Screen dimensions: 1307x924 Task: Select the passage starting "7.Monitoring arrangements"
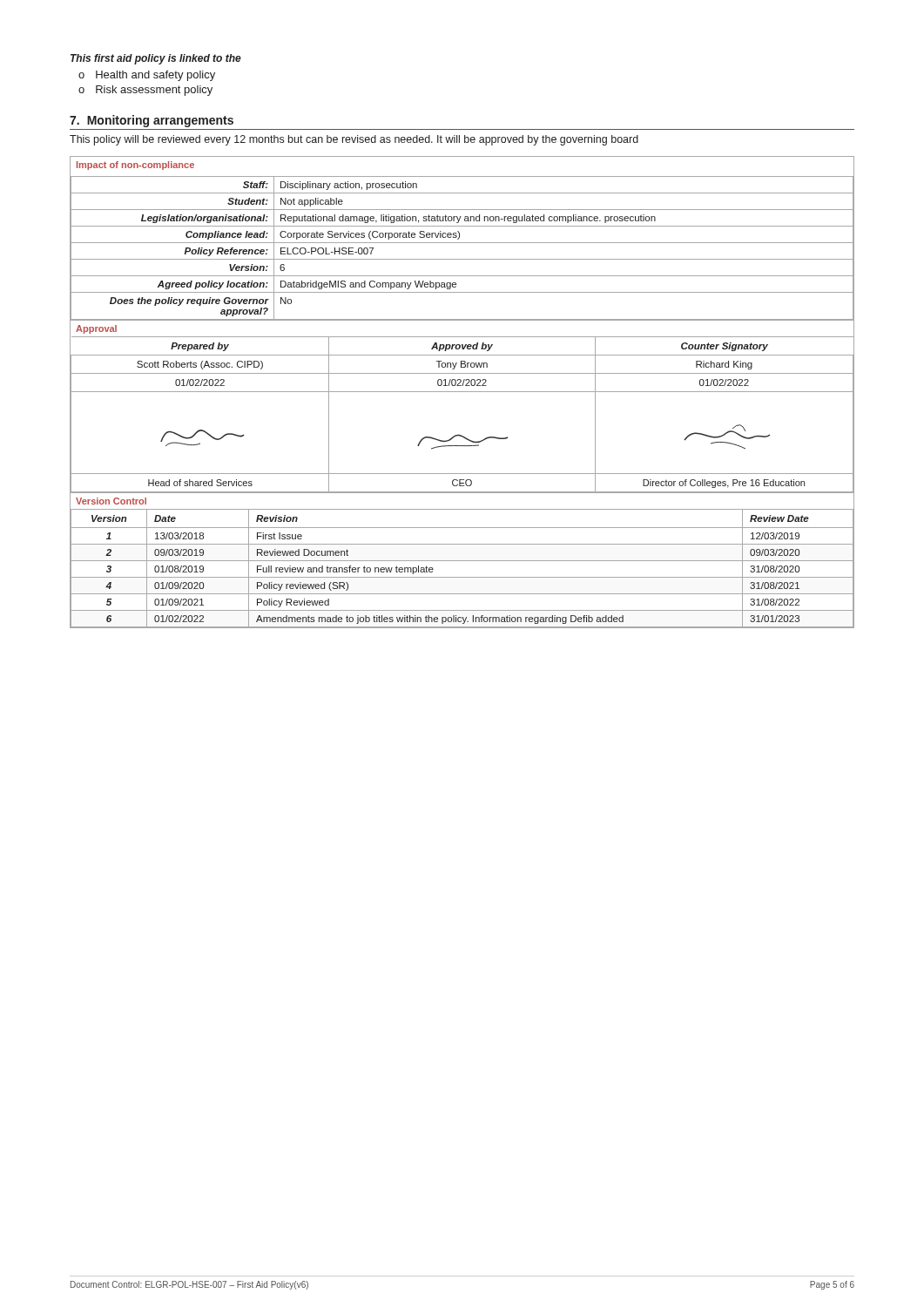coord(152,120)
